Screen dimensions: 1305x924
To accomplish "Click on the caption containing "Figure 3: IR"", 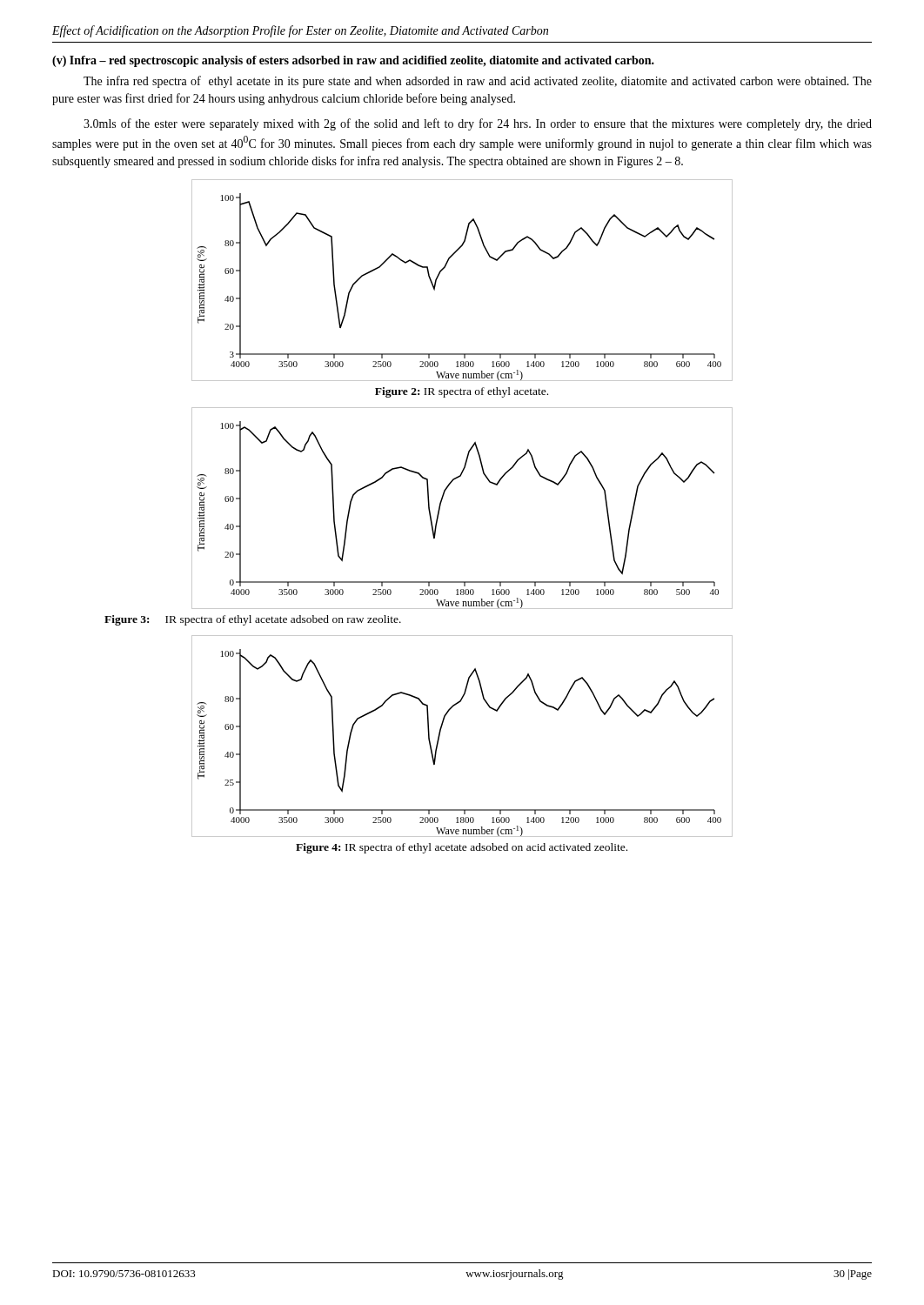I will [x=253, y=619].
